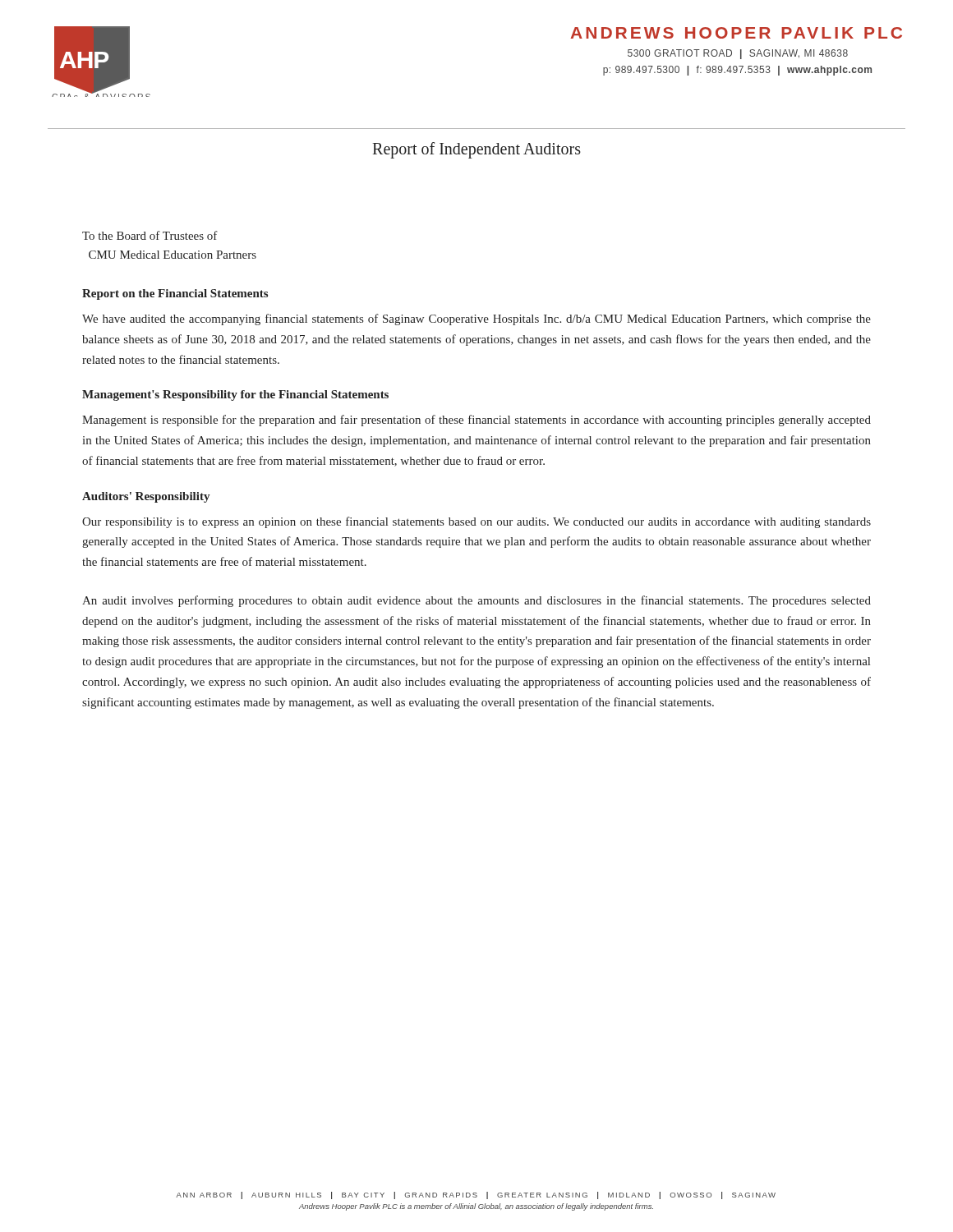Click on the block starting "Our responsibility is to express an opinion on"
Viewport: 953px width, 1232px height.
click(x=476, y=541)
